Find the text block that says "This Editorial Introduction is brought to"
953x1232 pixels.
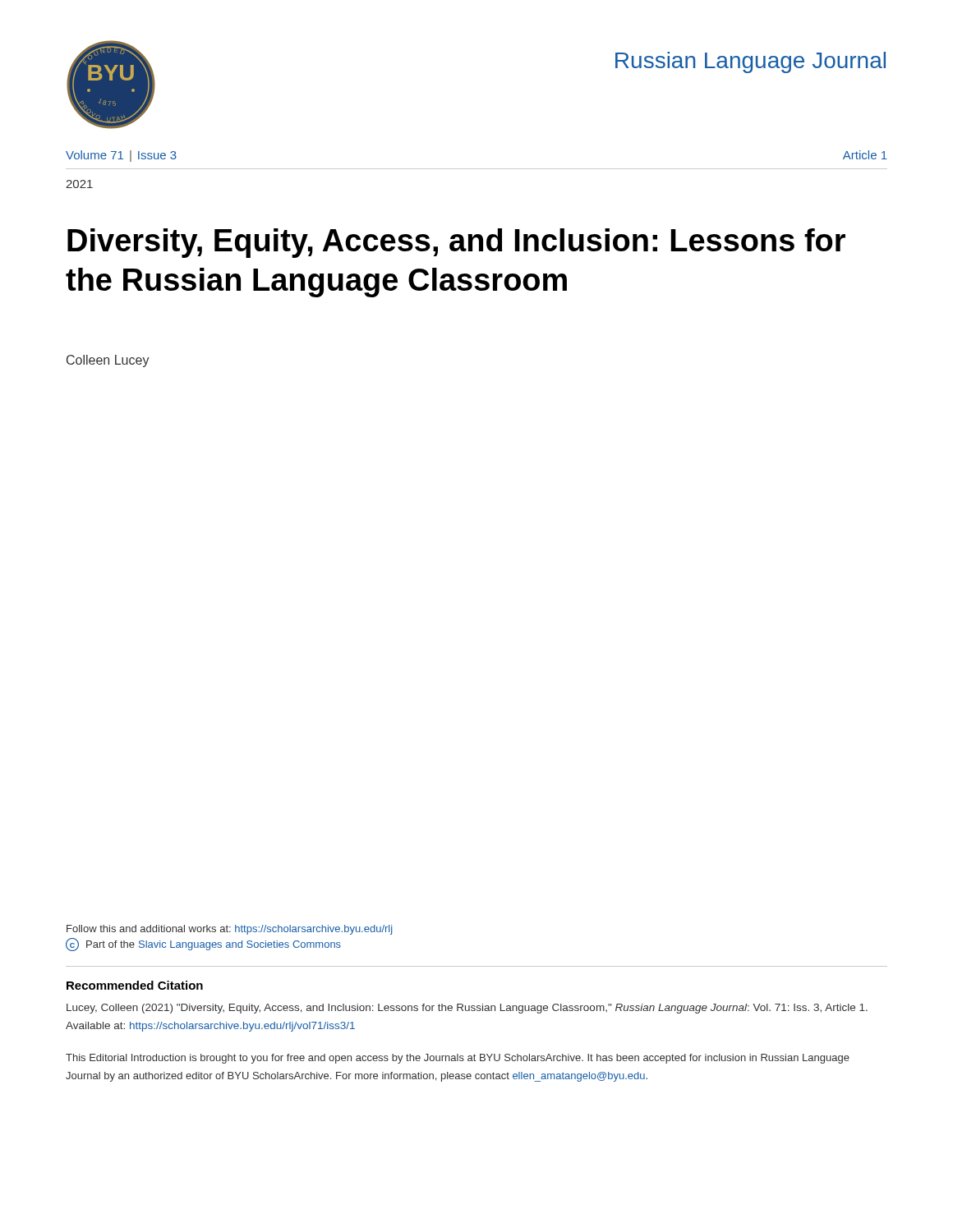458,1066
